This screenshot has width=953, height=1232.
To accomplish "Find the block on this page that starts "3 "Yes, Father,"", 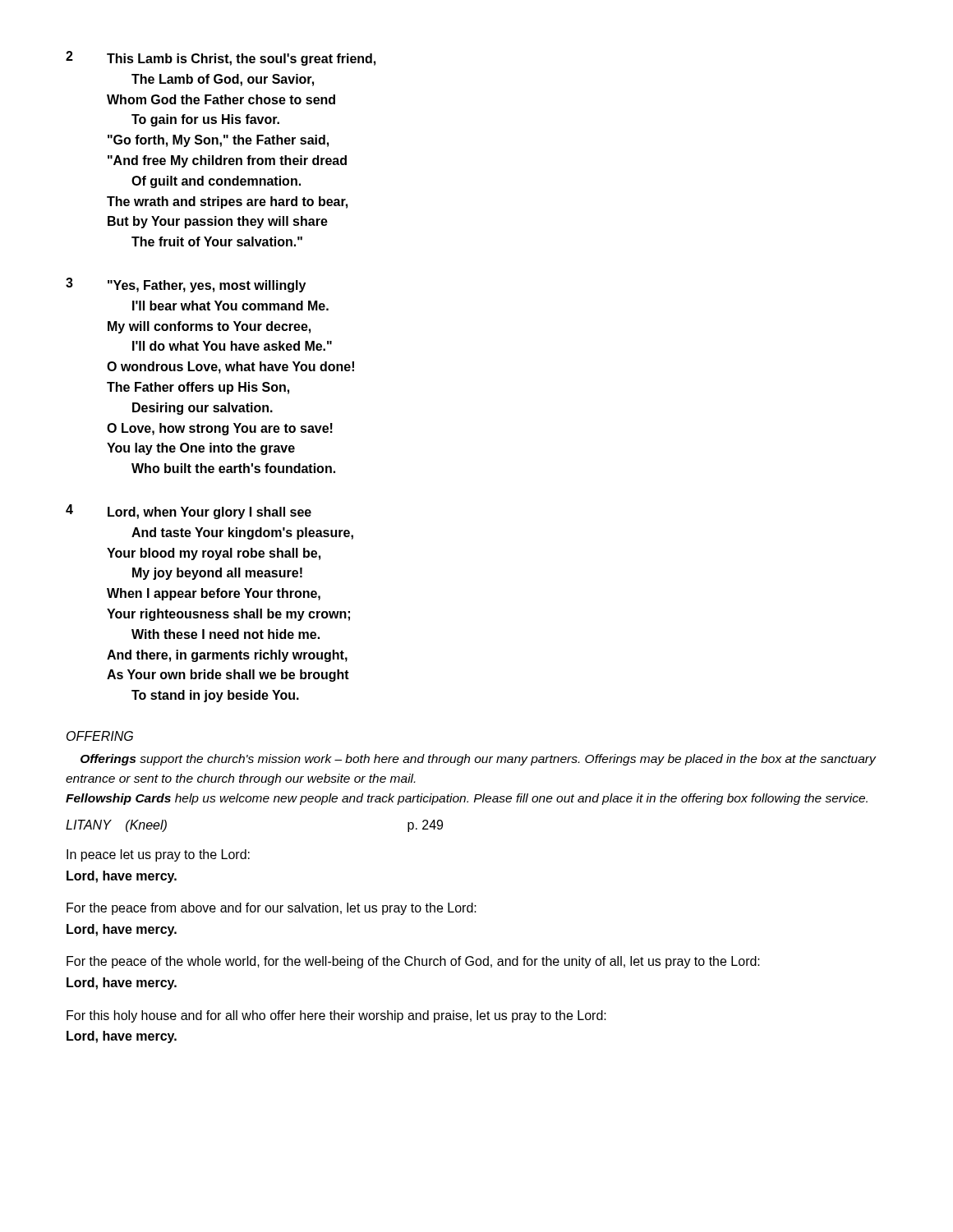I will pyautogui.click(x=211, y=378).
